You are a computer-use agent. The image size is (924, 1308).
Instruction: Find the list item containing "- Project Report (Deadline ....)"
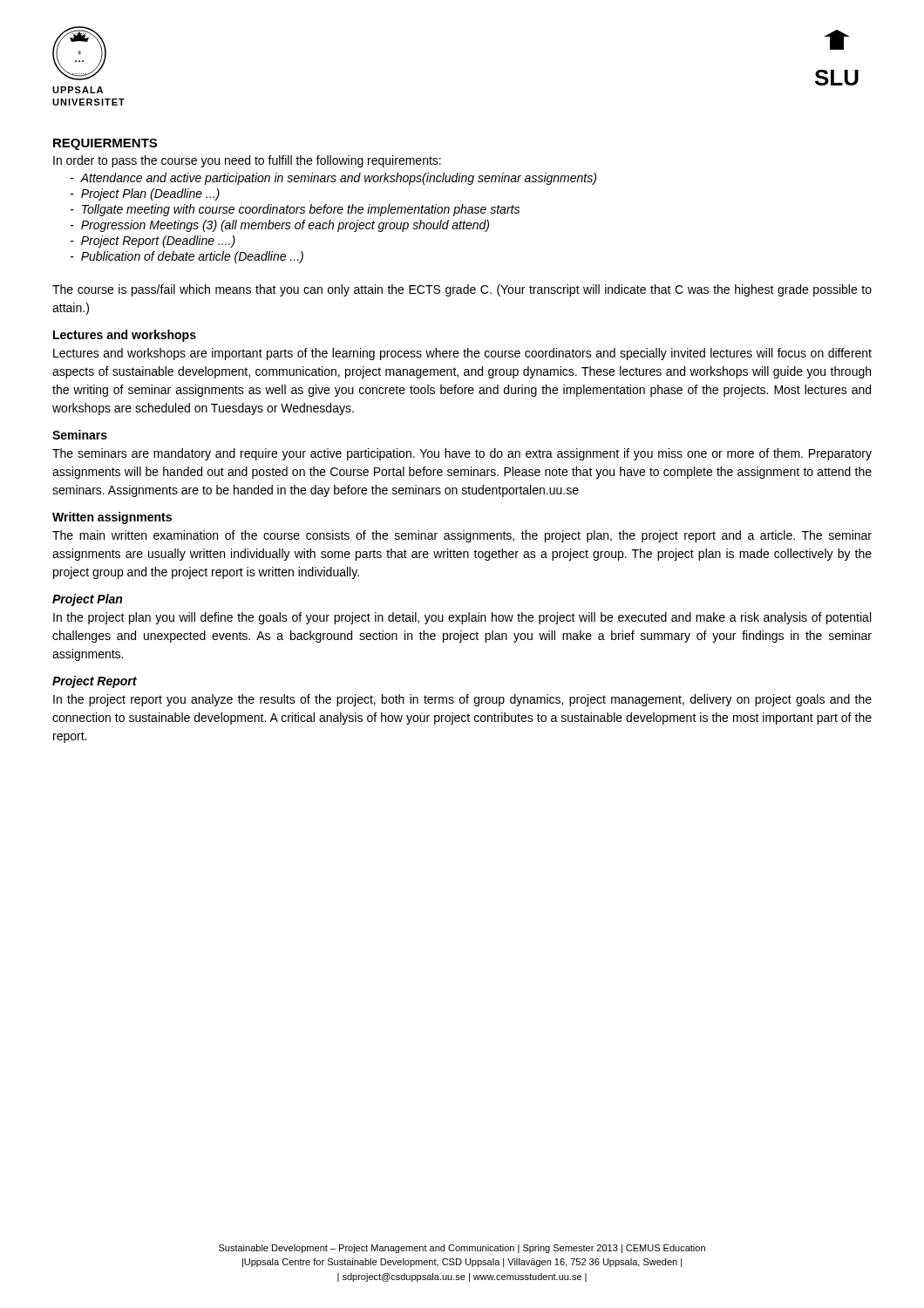pos(153,241)
